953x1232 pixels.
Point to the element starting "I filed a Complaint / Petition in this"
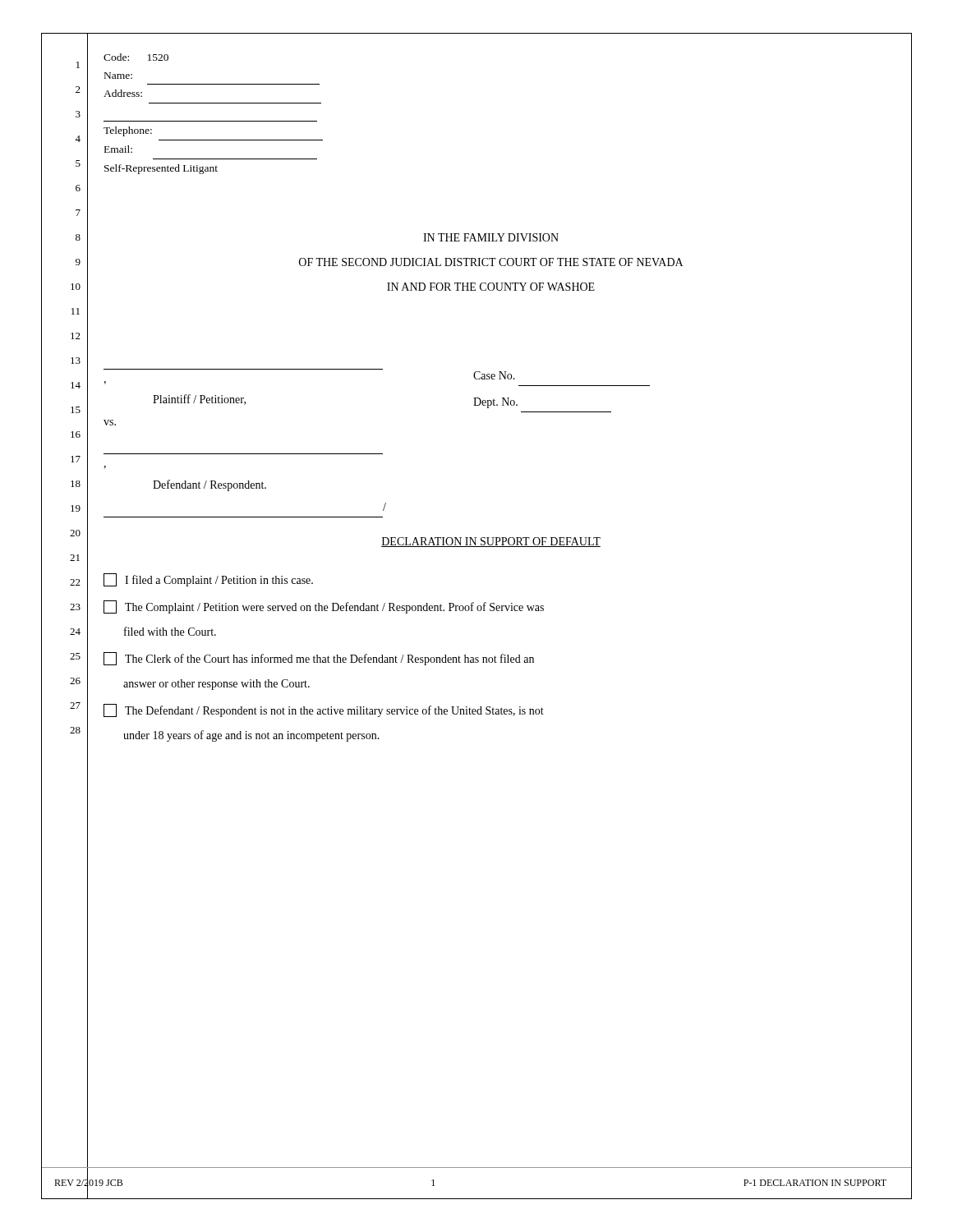pyautogui.click(x=209, y=581)
